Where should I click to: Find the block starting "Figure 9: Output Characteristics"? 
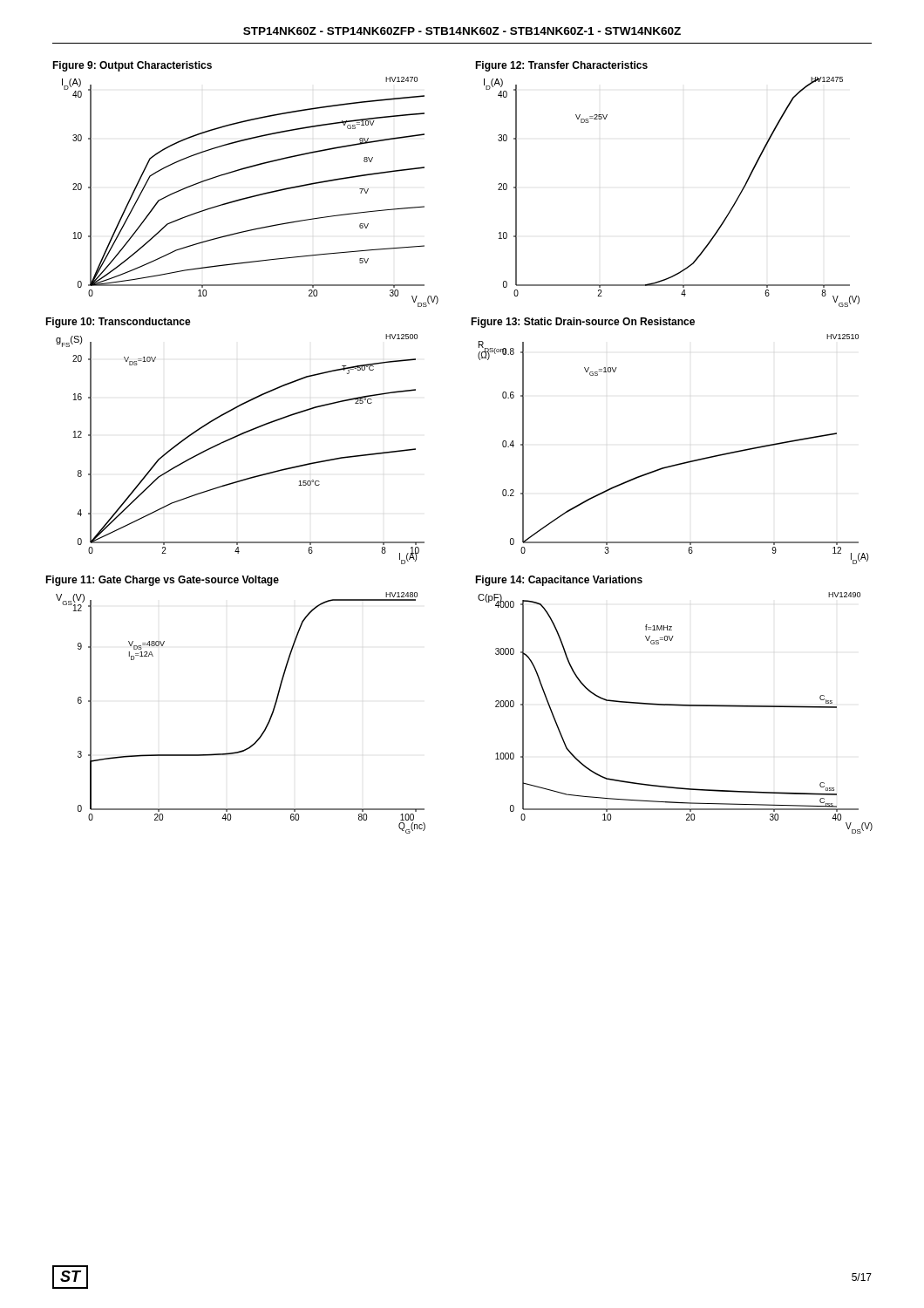pyautogui.click(x=132, y=65)
